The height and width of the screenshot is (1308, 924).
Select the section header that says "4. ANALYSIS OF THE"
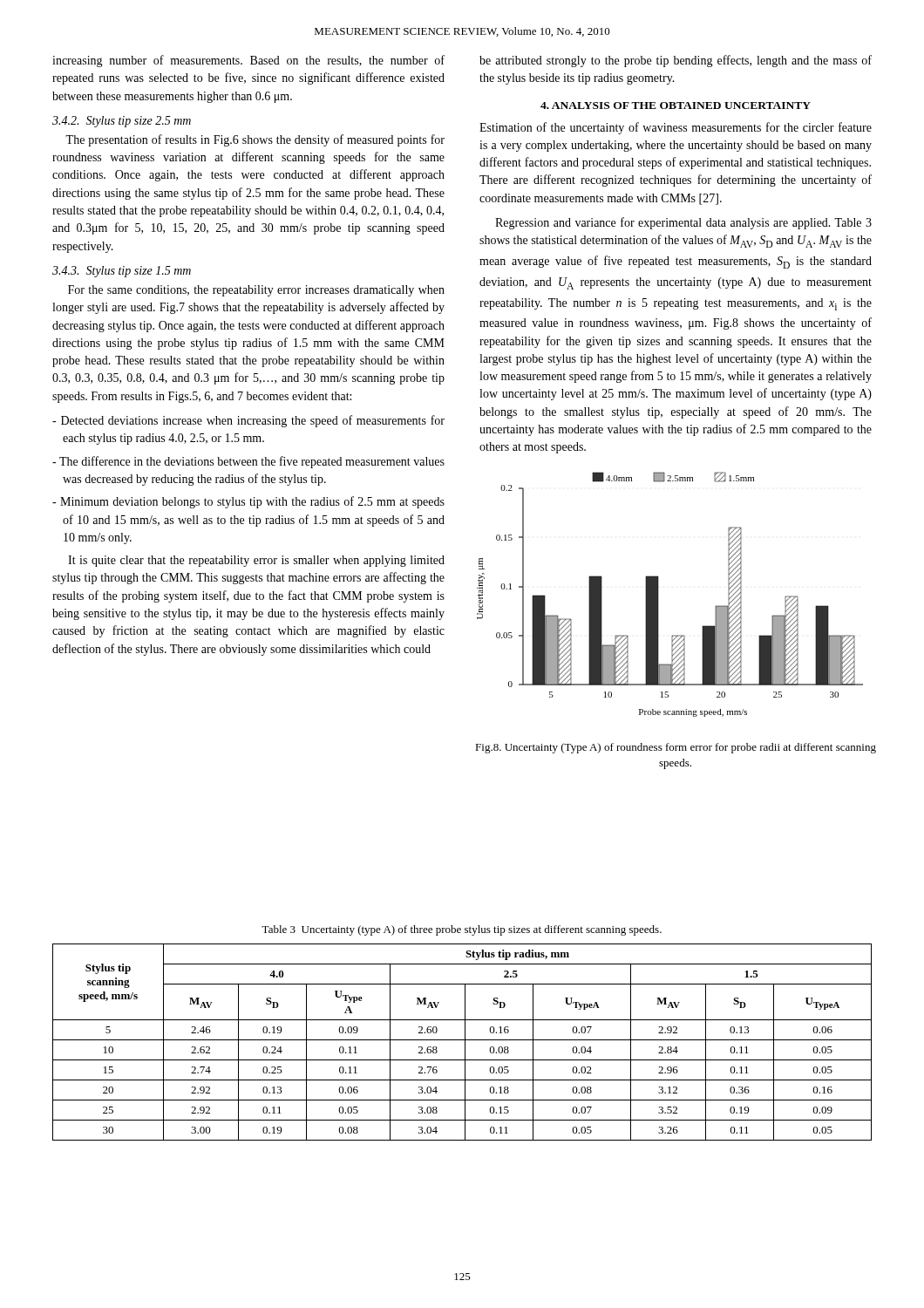click(676, 105)
